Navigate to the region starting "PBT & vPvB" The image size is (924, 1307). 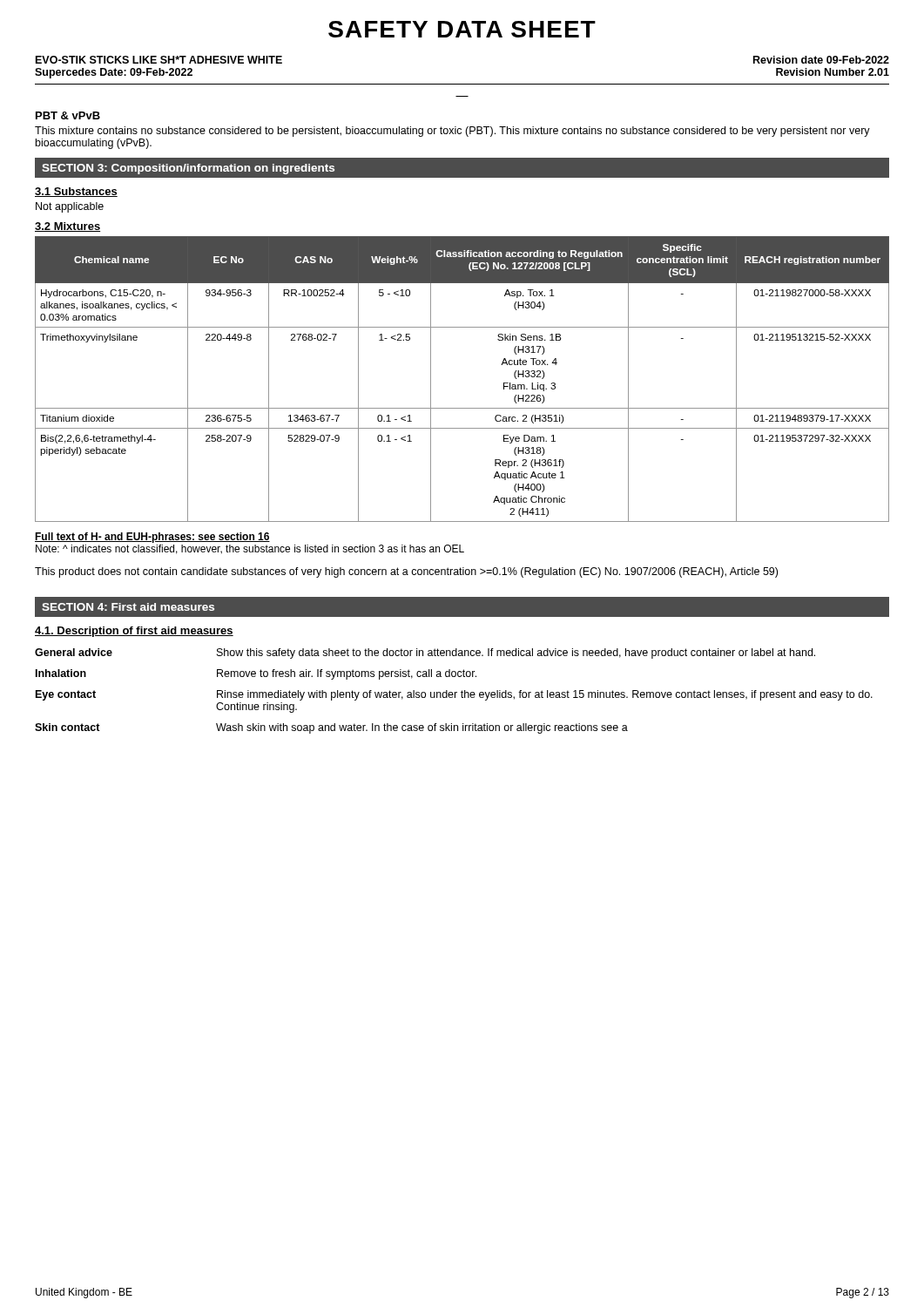click(68, 115)
